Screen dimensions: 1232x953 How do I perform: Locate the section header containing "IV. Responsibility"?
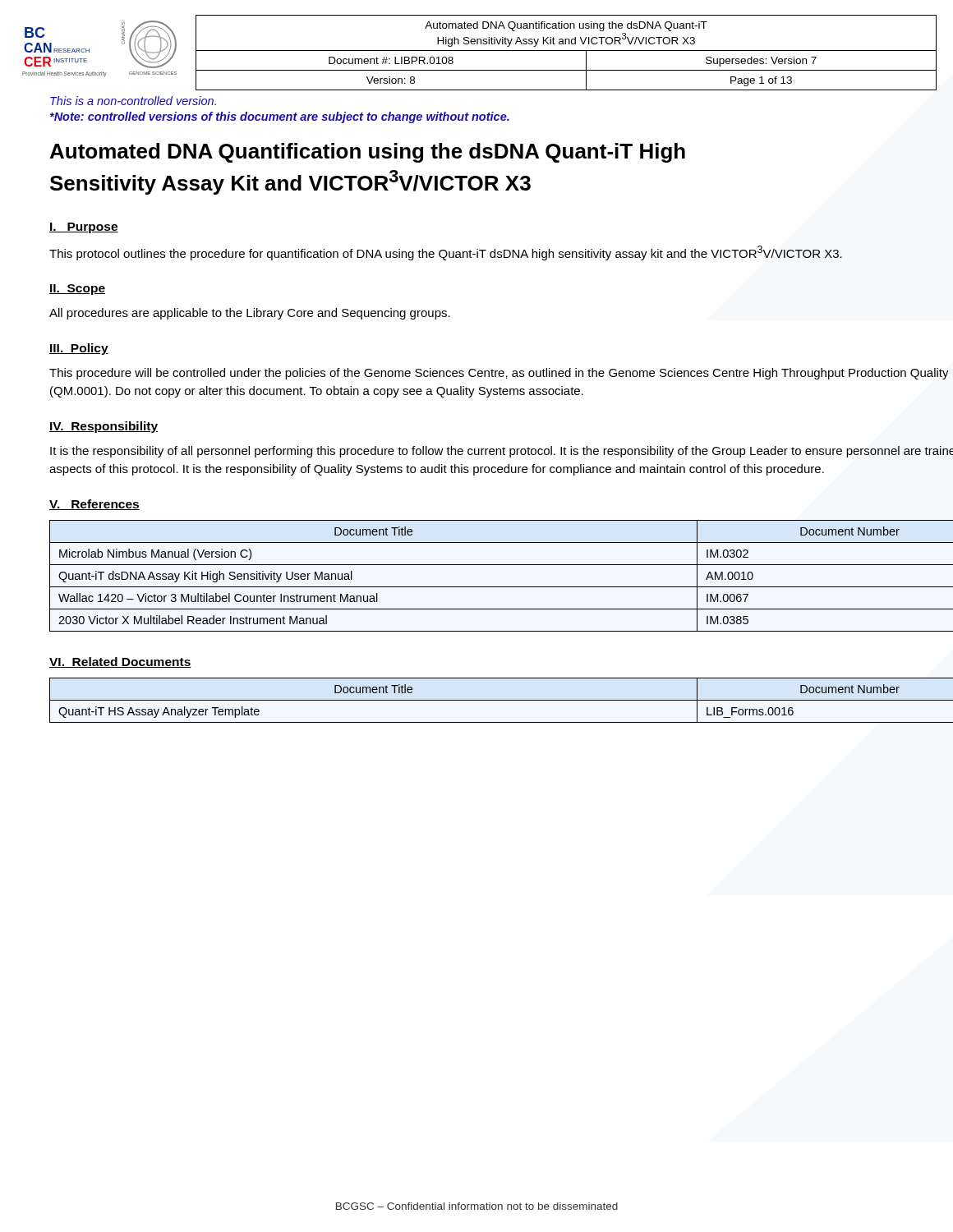tap(104, 426)
